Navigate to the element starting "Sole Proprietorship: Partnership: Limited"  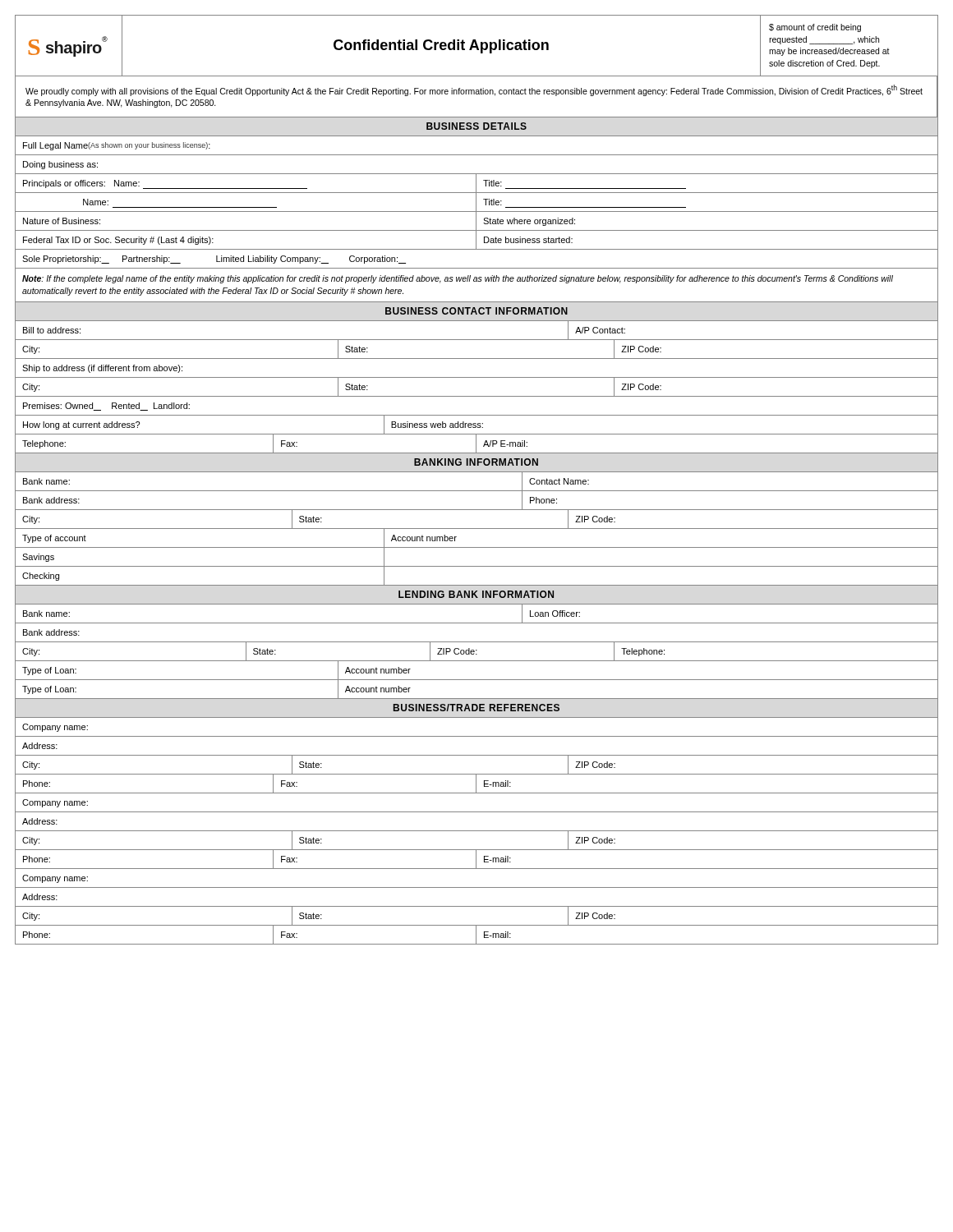[x=476, y=258]
